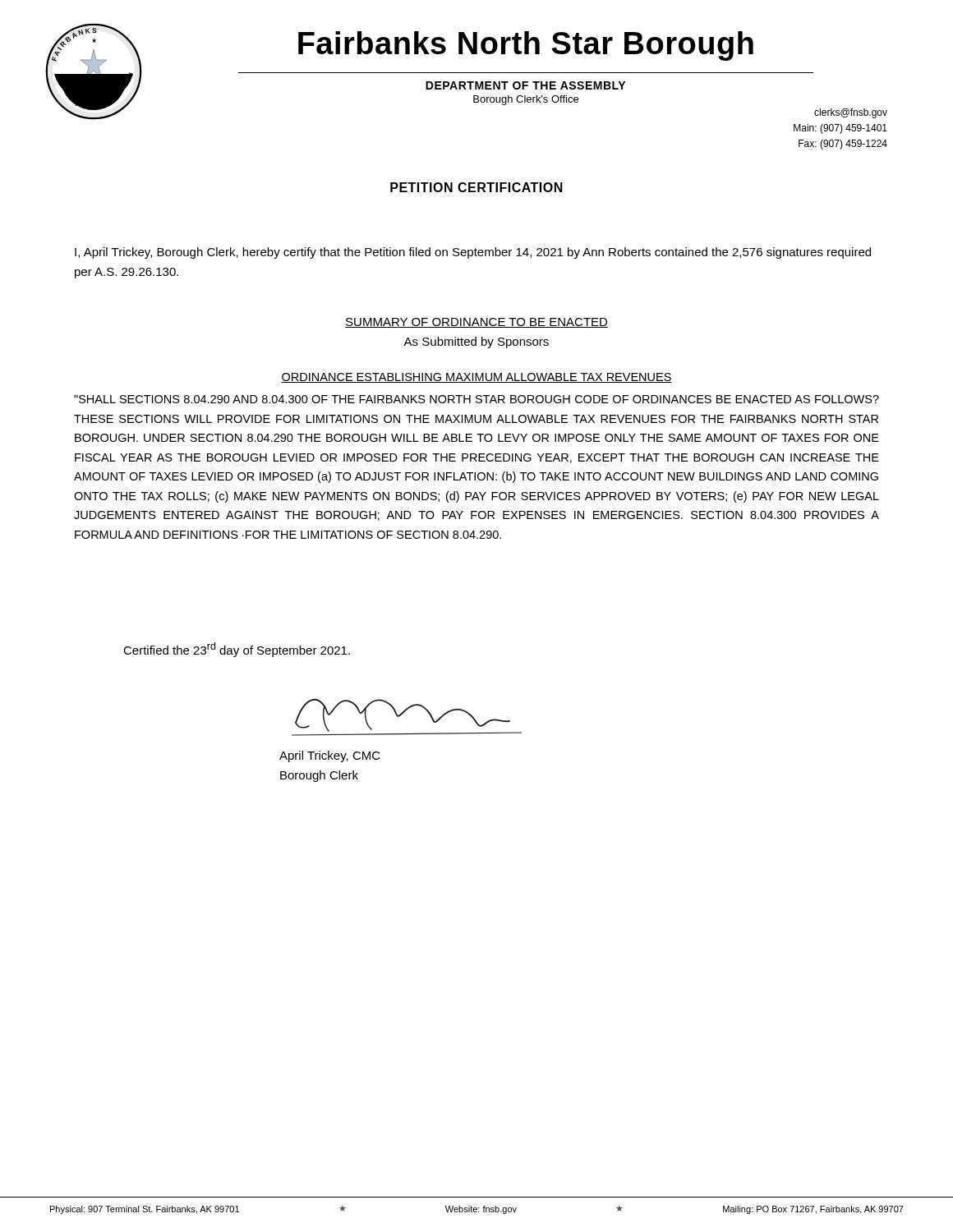Select the passage starting "Certified the 23rd day of"
The image size is (953, 1232).
237,649
